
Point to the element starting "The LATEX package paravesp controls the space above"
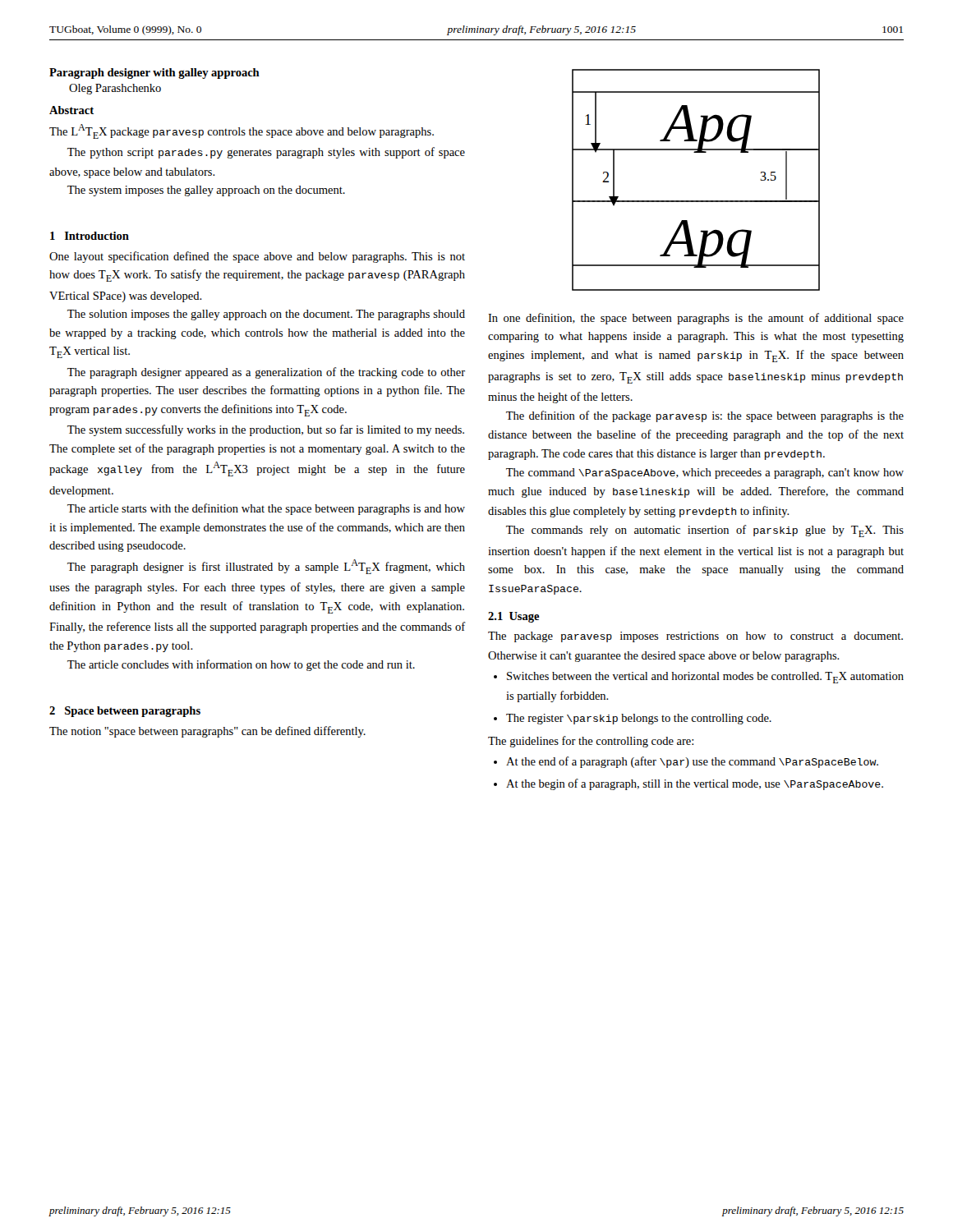pyautogui.click(x=257, y=160)
